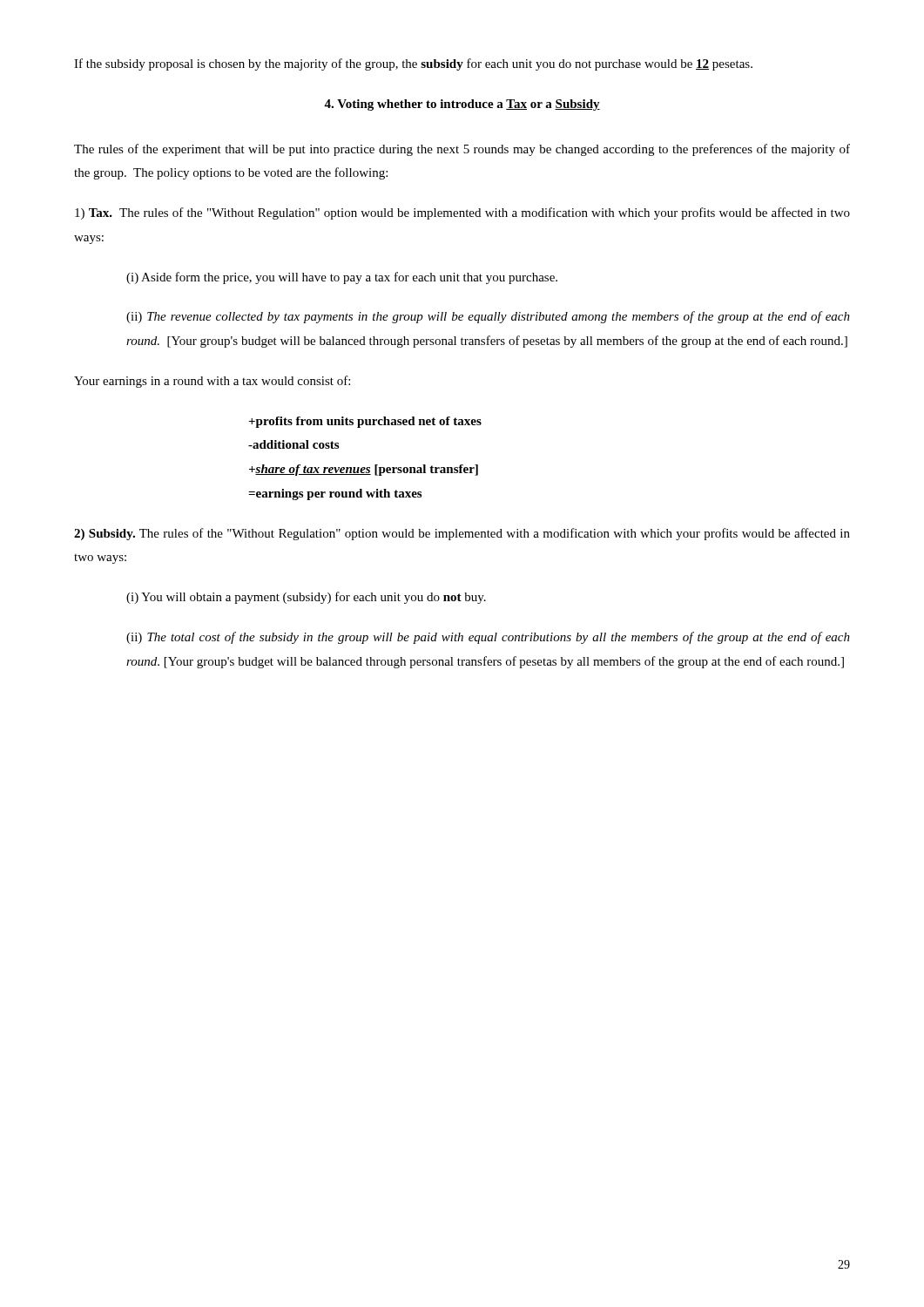The height and width of the screenshot is (1307, 924).
Task: Locate the text block that says "+profits from units purchased net"
Action: coord(365,422)
